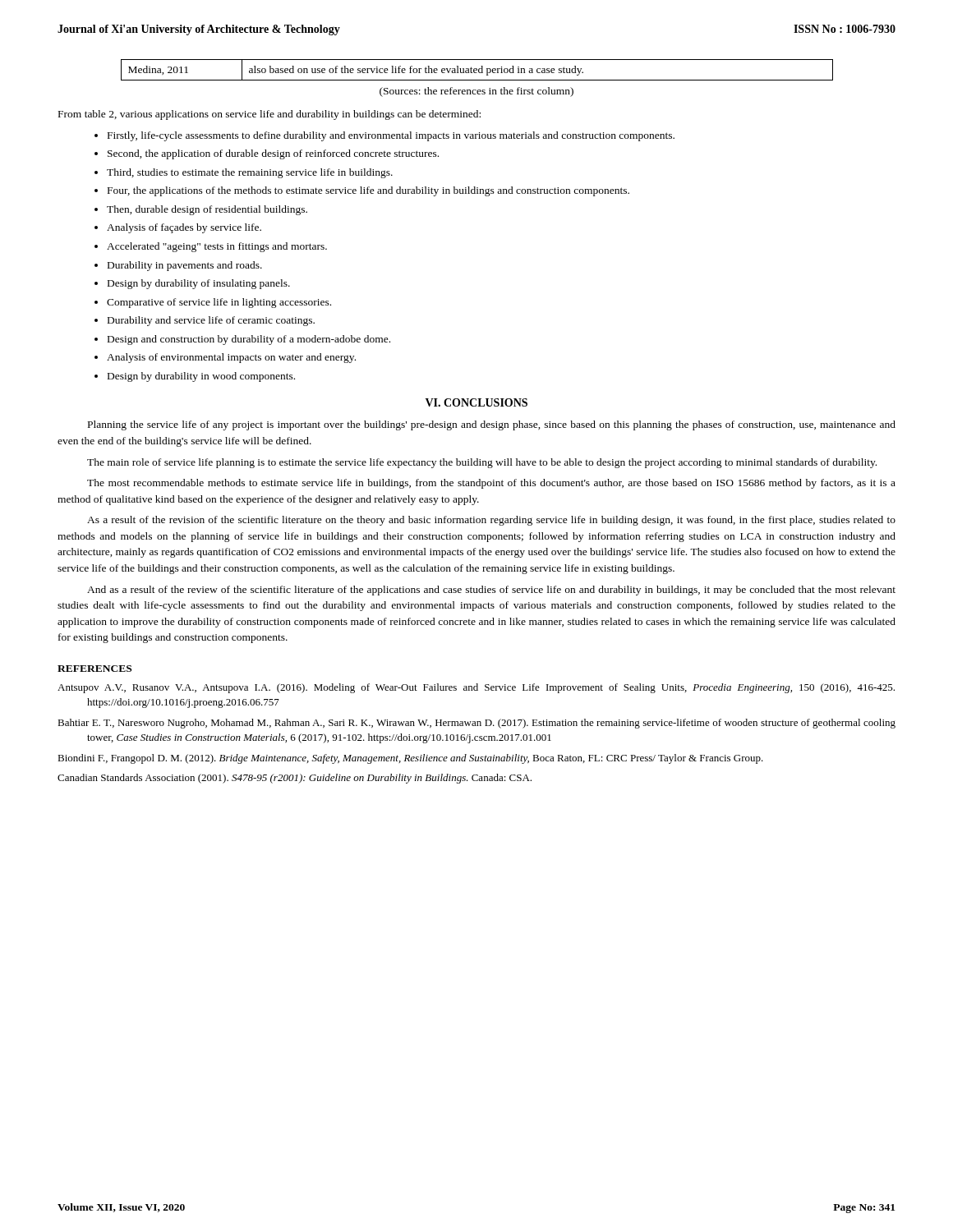Locate the text block with the text "The most recommendable methods"
Screen dimensions: 1232x953
(x=476, y=491)
